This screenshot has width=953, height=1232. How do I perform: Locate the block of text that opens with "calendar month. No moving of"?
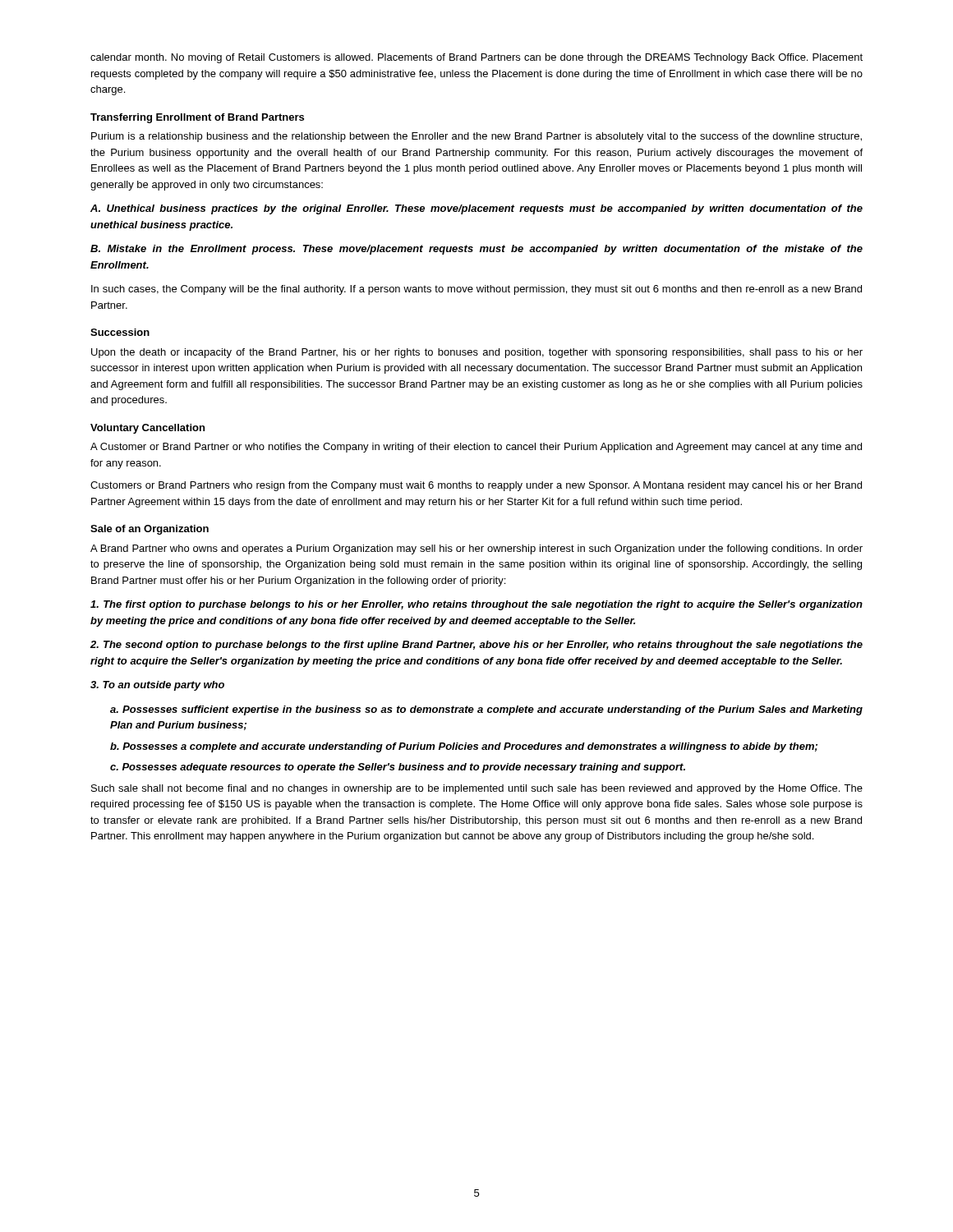click(x=476, y=73)
